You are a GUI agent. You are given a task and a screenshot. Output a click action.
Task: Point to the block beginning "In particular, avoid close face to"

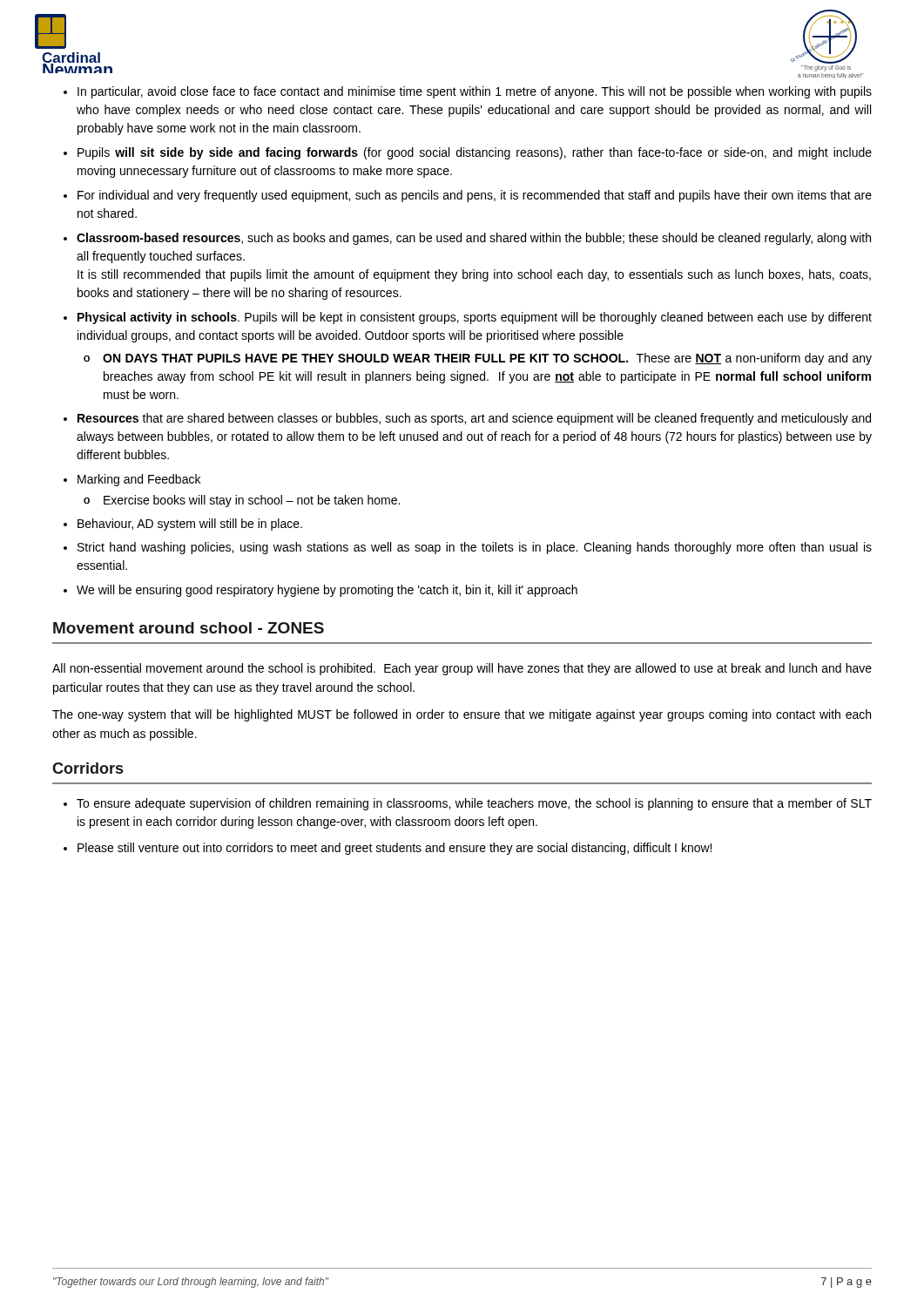pyautogui.click(x=462, y=110)
